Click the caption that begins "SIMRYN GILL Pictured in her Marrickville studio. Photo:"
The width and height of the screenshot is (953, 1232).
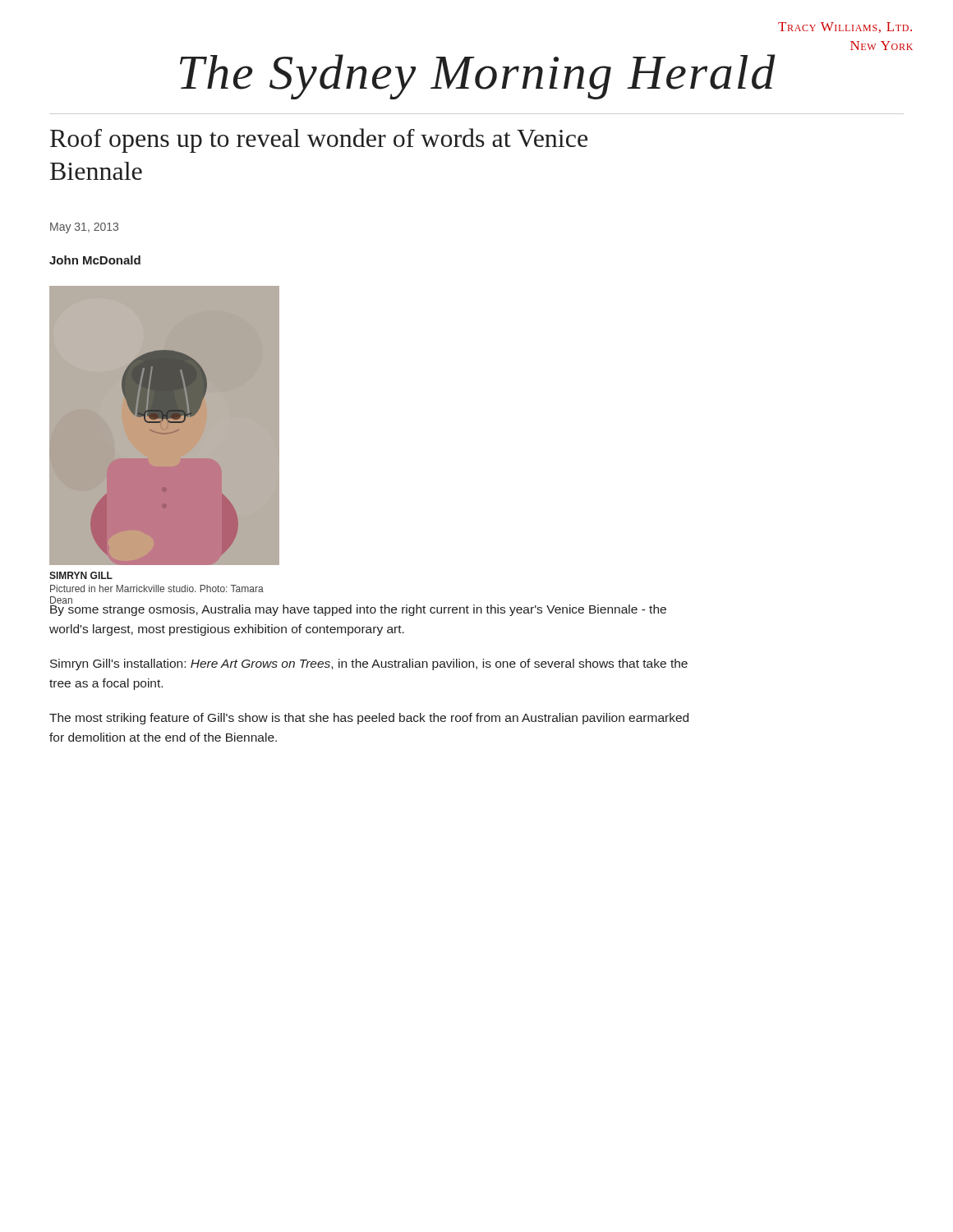(164, 588)
